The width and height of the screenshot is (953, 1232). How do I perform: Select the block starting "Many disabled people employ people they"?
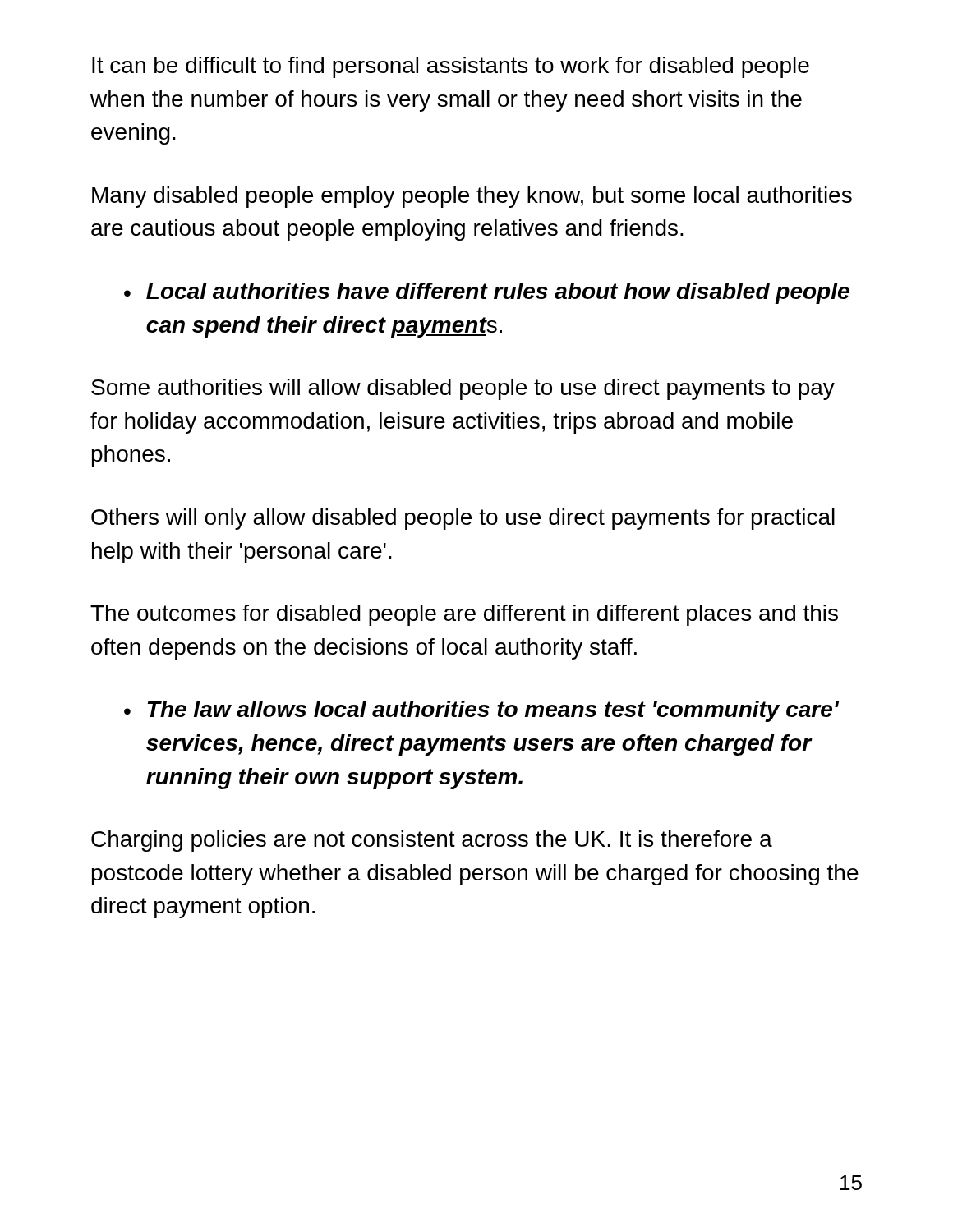pos(471,212)
